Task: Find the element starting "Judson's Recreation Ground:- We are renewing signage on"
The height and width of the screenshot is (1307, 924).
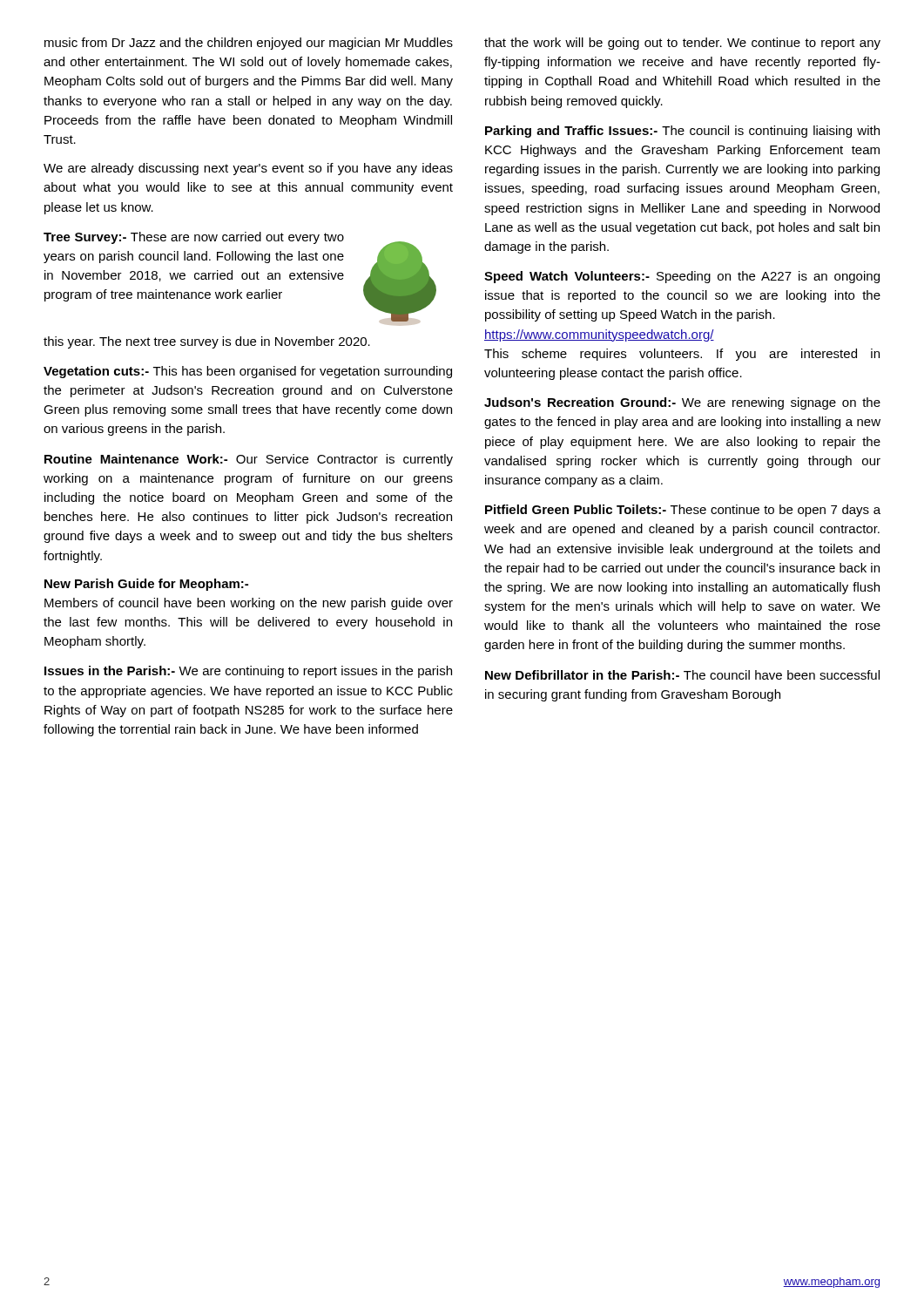Action: click(682, 442)
